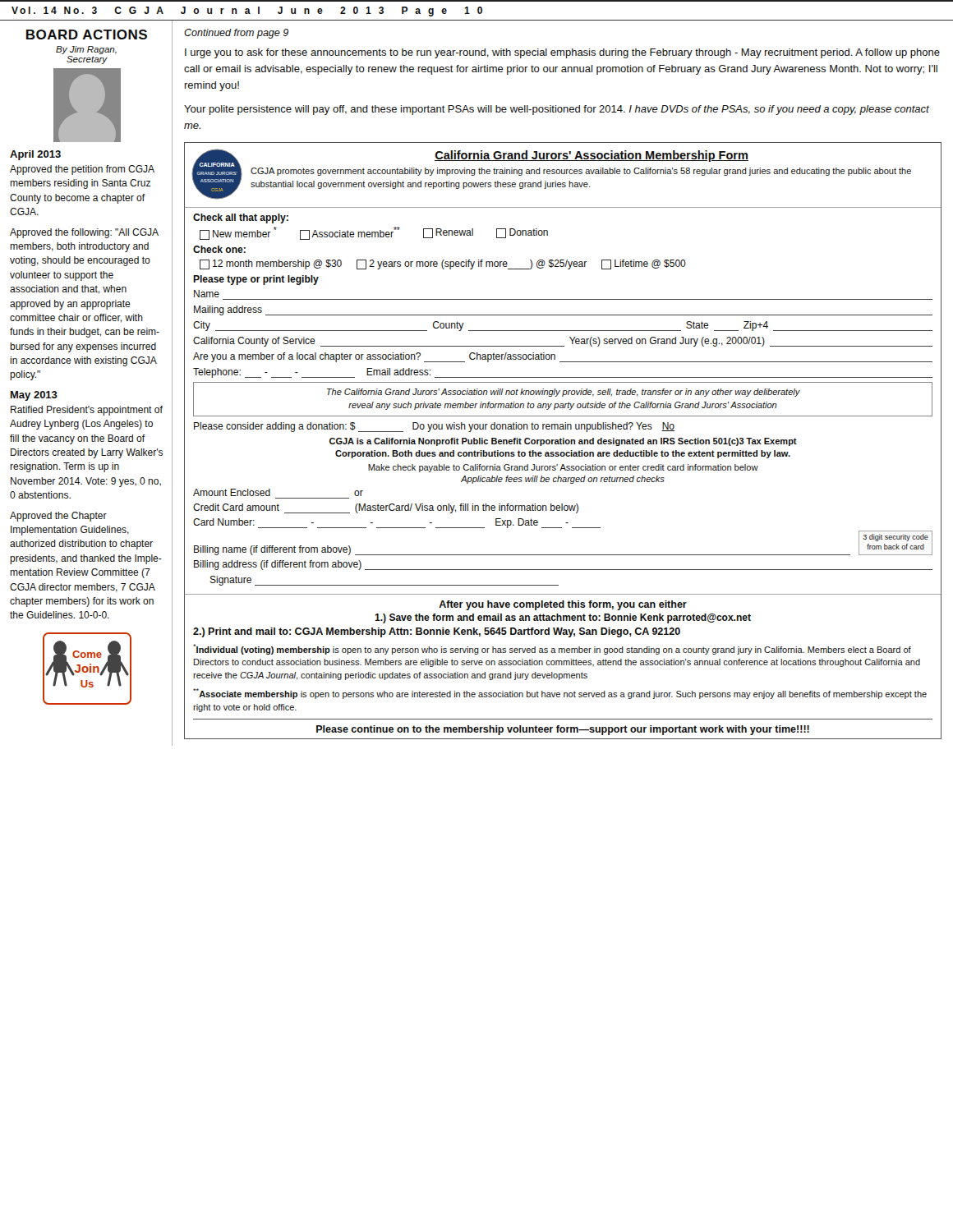Locate the caption that says "By Jim Ragan,Secretary"

[87, 54]
